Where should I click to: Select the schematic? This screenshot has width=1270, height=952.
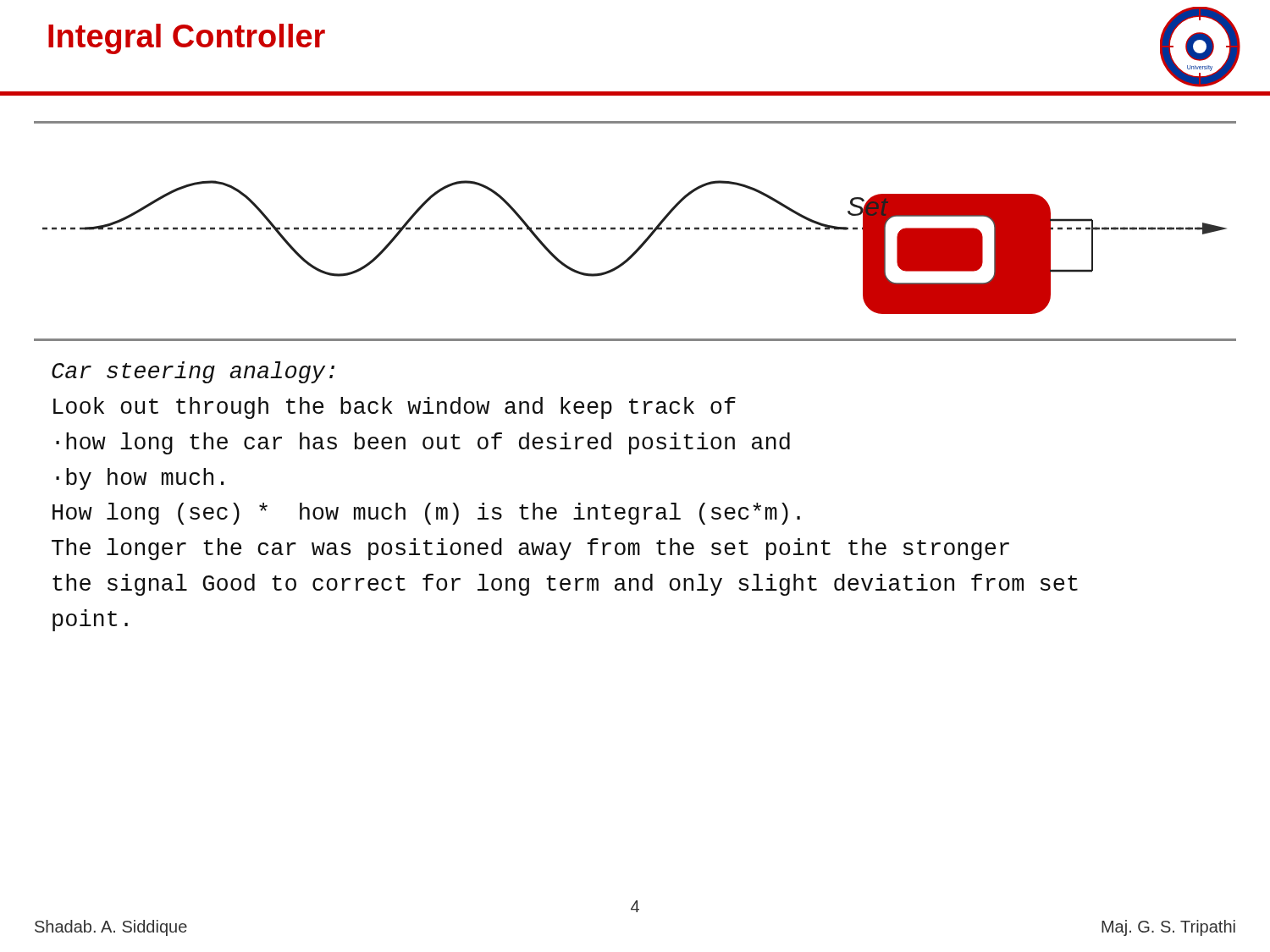[635, 228]
